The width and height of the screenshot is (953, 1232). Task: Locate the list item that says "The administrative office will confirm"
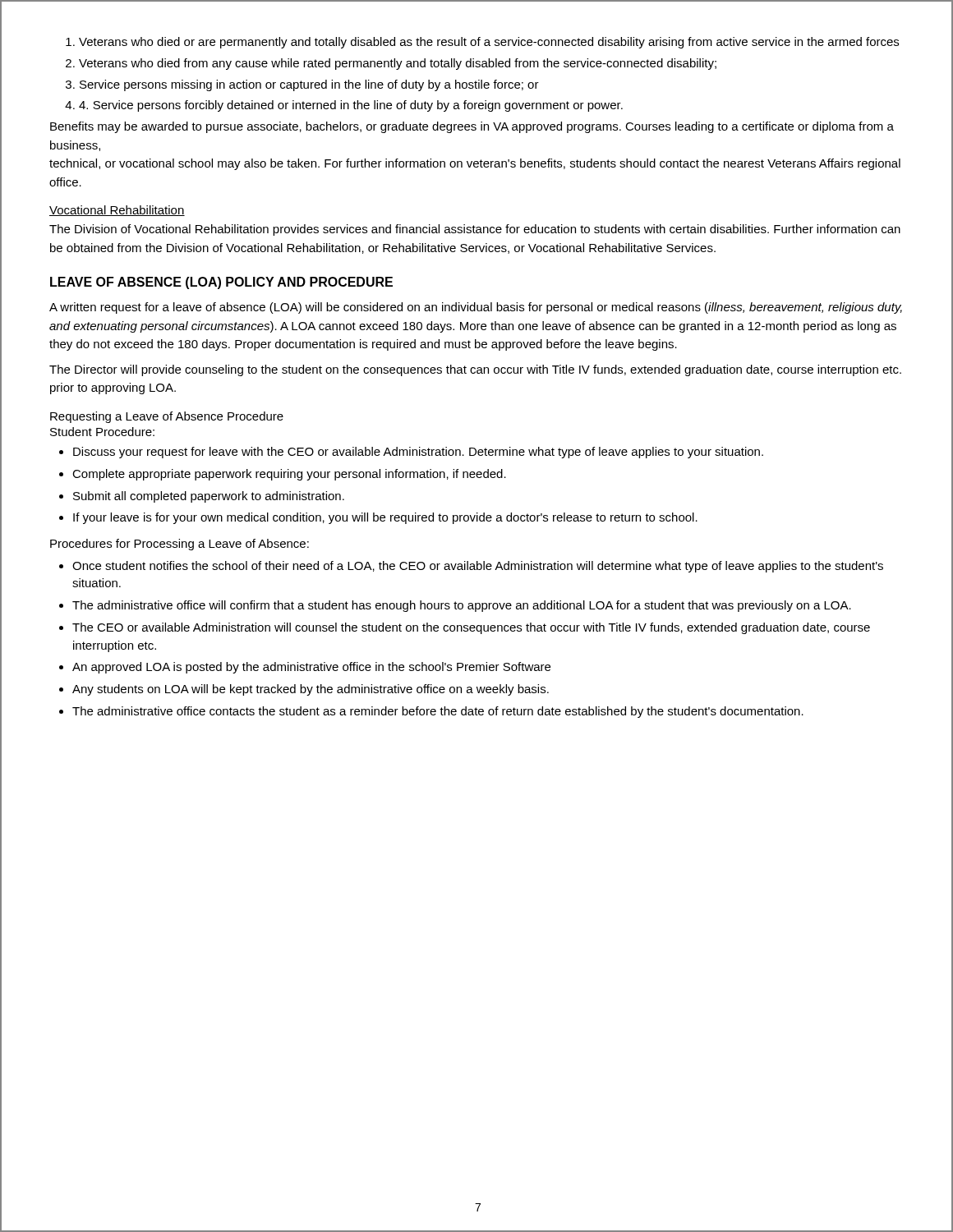tap(462, 605)
